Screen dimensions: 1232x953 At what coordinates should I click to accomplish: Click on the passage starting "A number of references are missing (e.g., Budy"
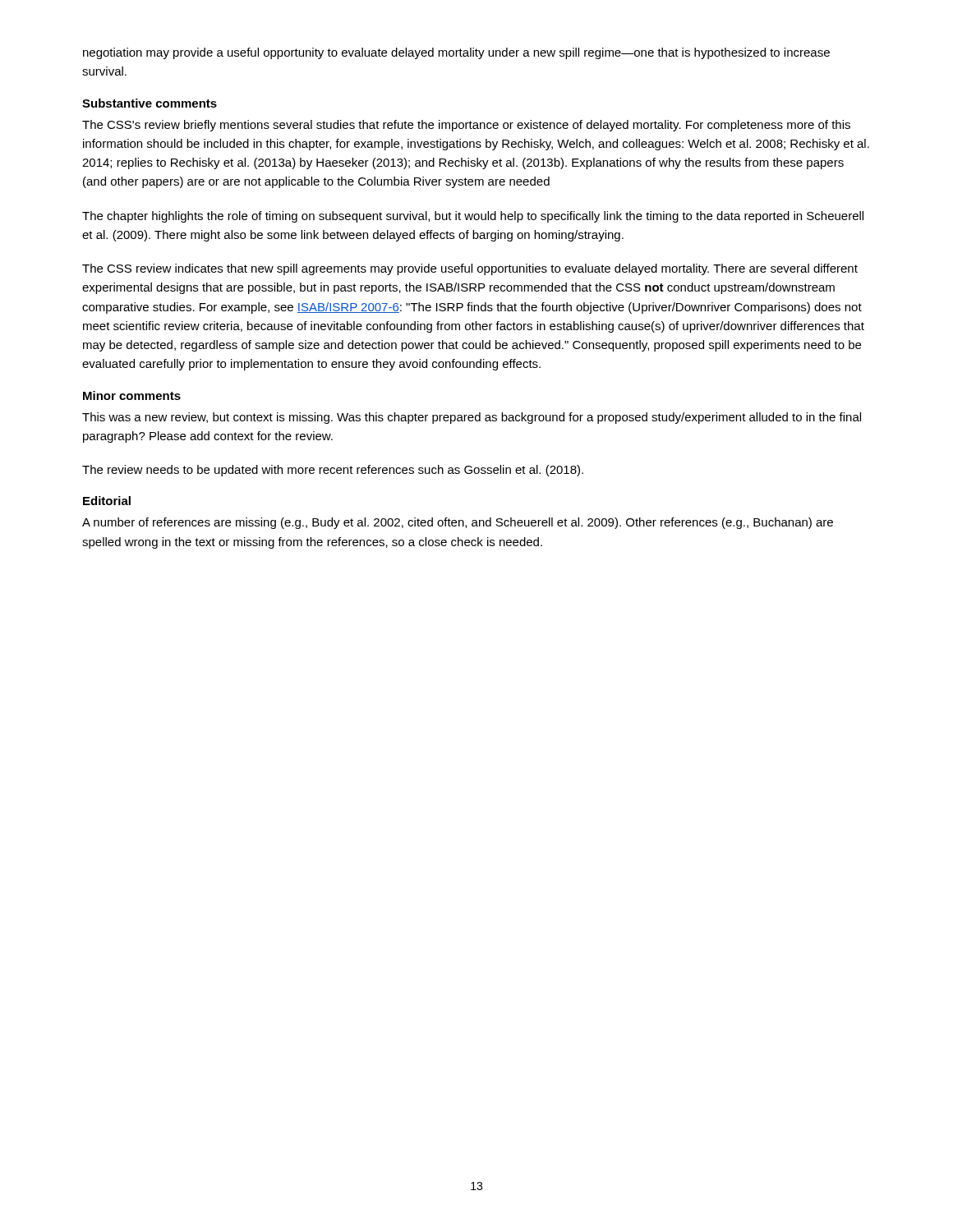458,532
